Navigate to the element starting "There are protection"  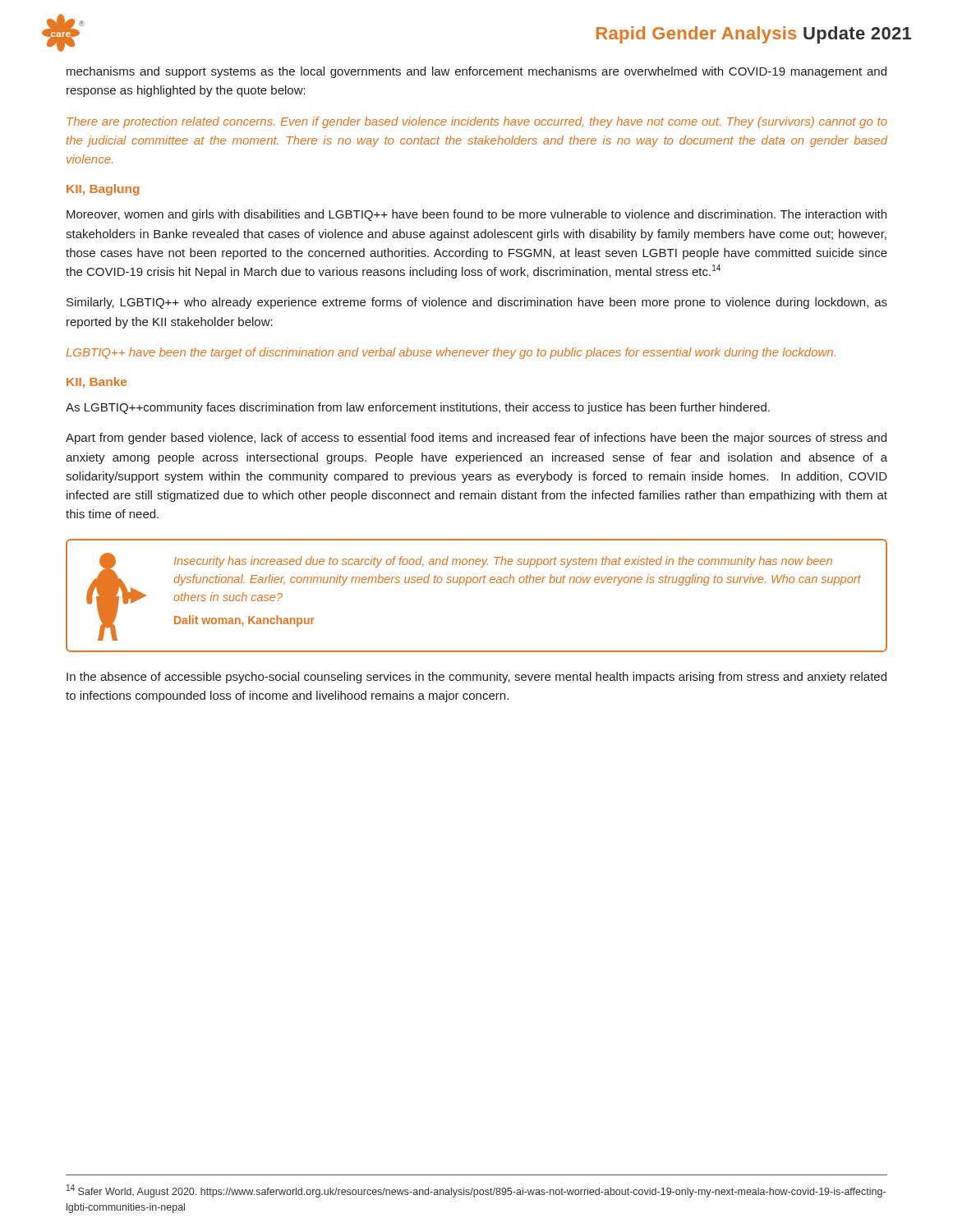click(x=476, y=140)
